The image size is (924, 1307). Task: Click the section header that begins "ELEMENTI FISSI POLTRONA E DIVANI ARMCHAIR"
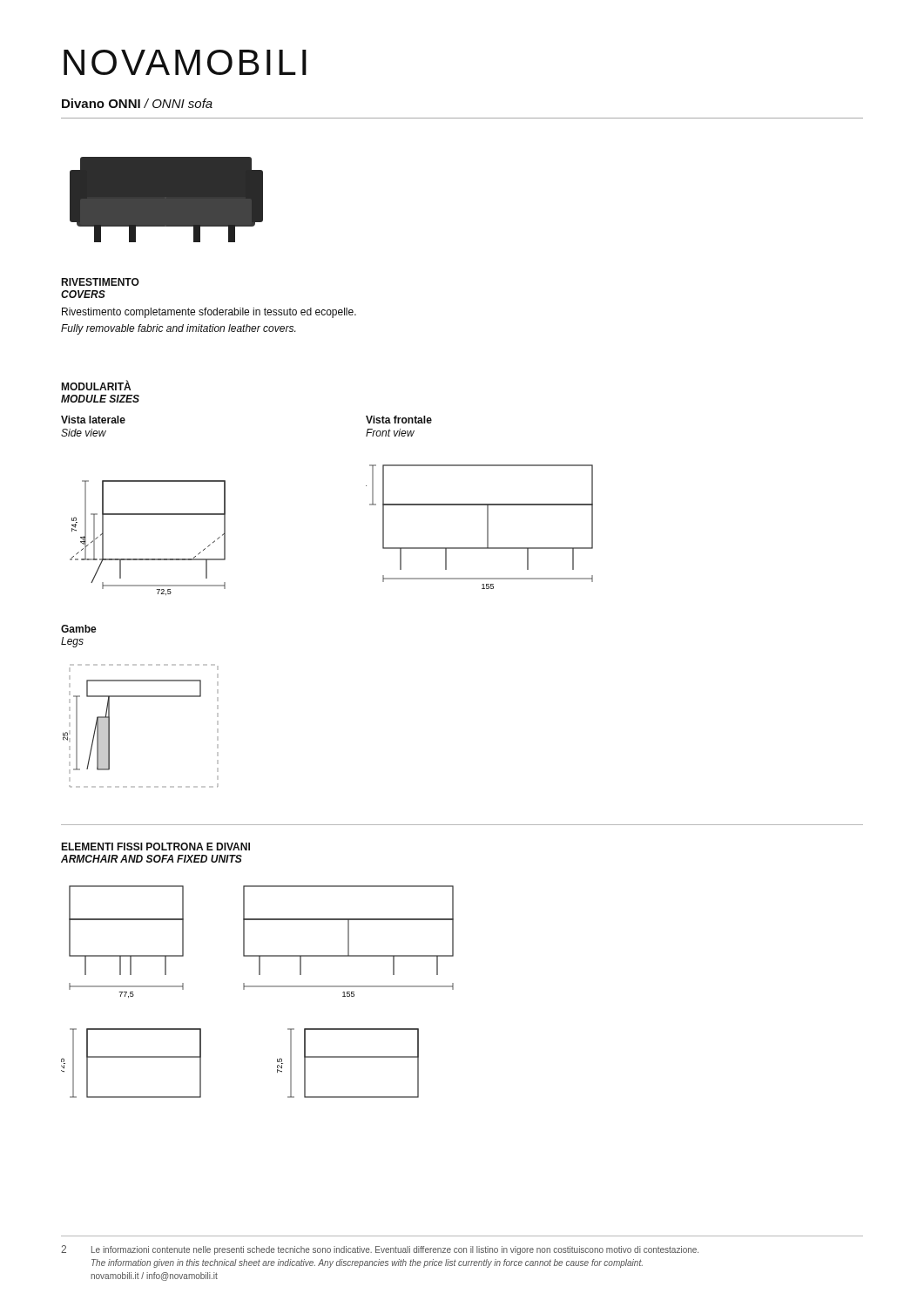(x=155, y=847)
